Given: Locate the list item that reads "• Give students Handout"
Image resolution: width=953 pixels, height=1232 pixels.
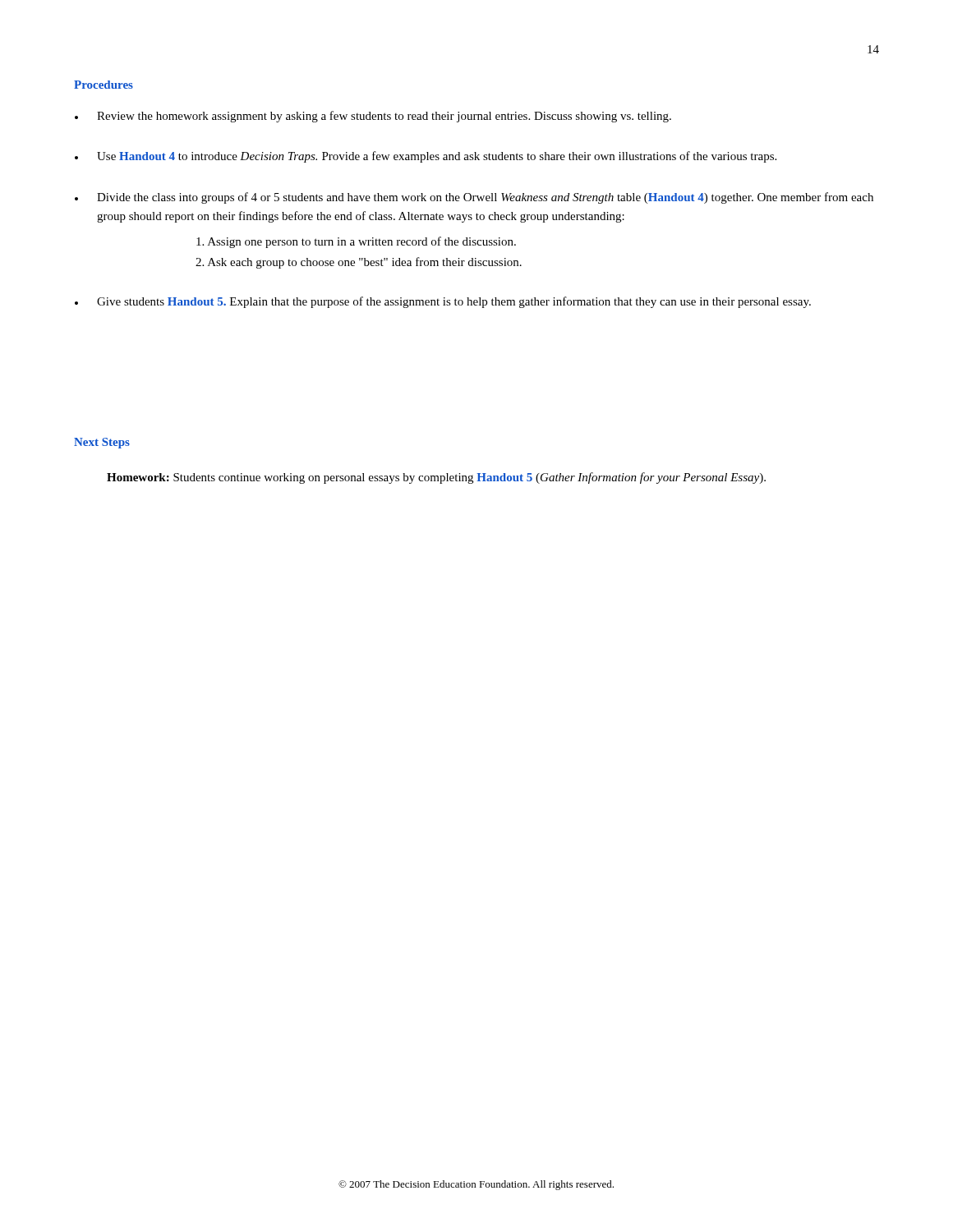Looking at the screenshot, I should pyautogui.click(x=476, y=303).
